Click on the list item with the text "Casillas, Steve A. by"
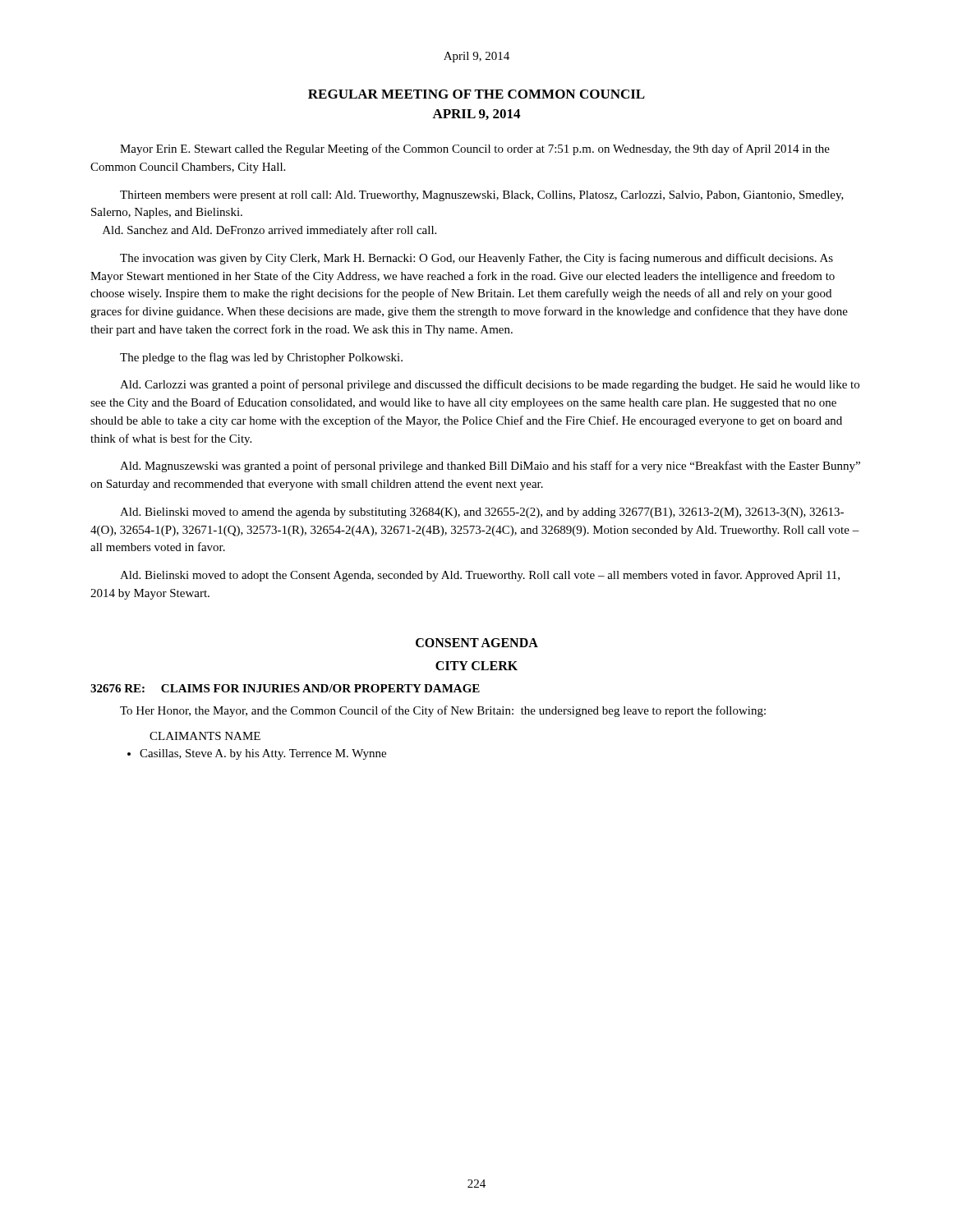This screenshot has width=953, height=1232. tap(257, 754)
